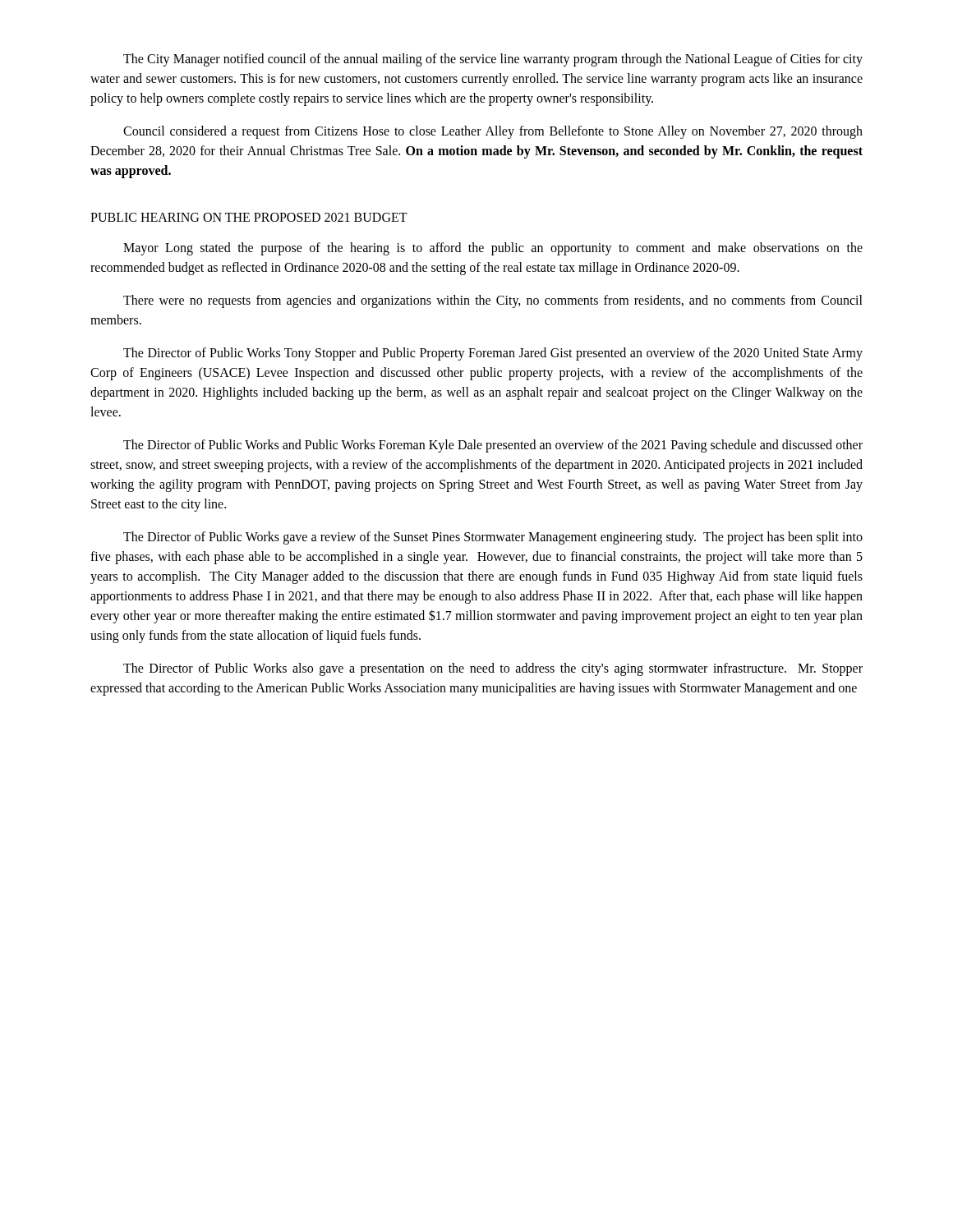
Task: Navigate to the text block starting "The Director of Public Works and"
Action: (476, 474)
